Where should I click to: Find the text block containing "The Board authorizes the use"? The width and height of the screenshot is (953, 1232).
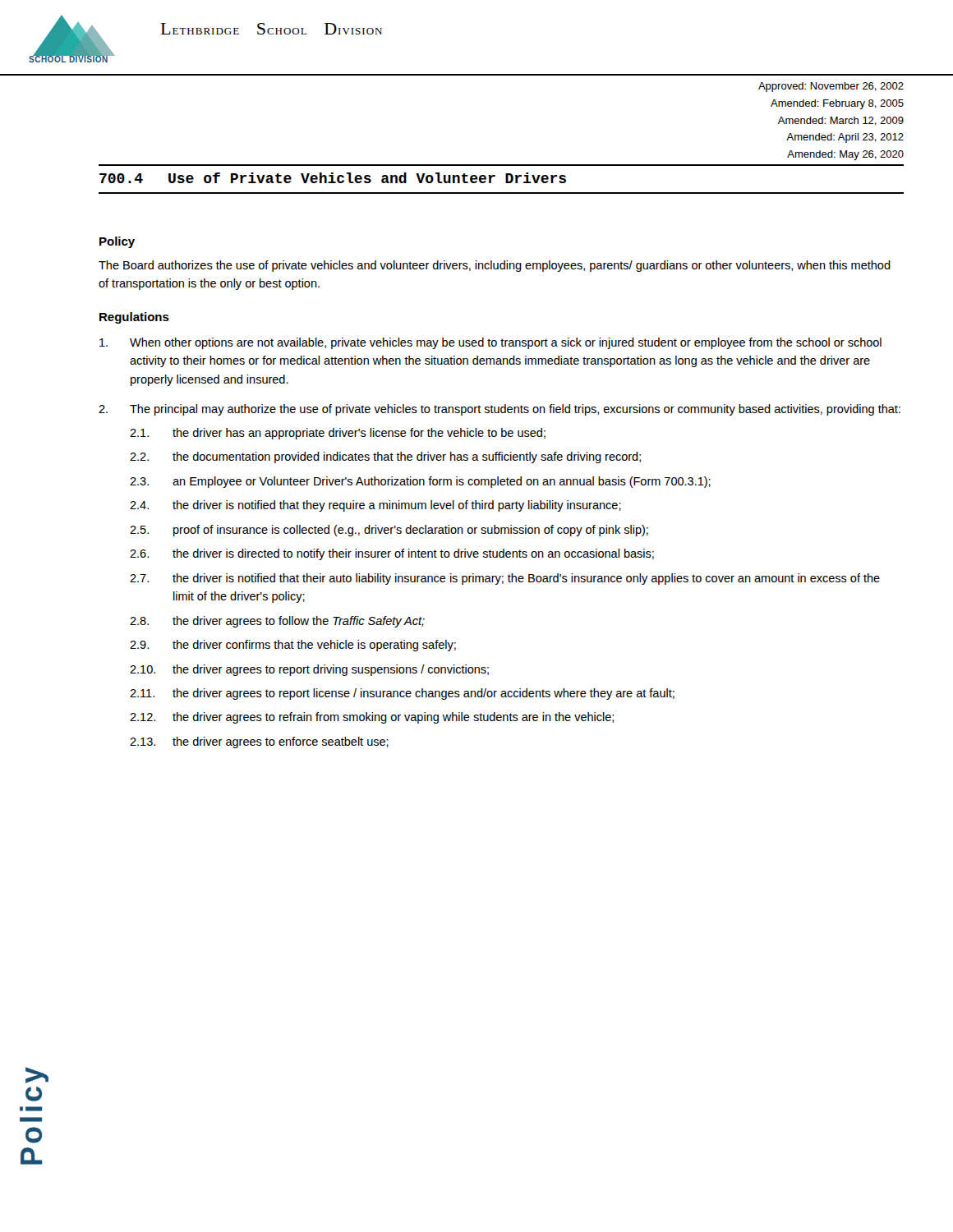495,274
